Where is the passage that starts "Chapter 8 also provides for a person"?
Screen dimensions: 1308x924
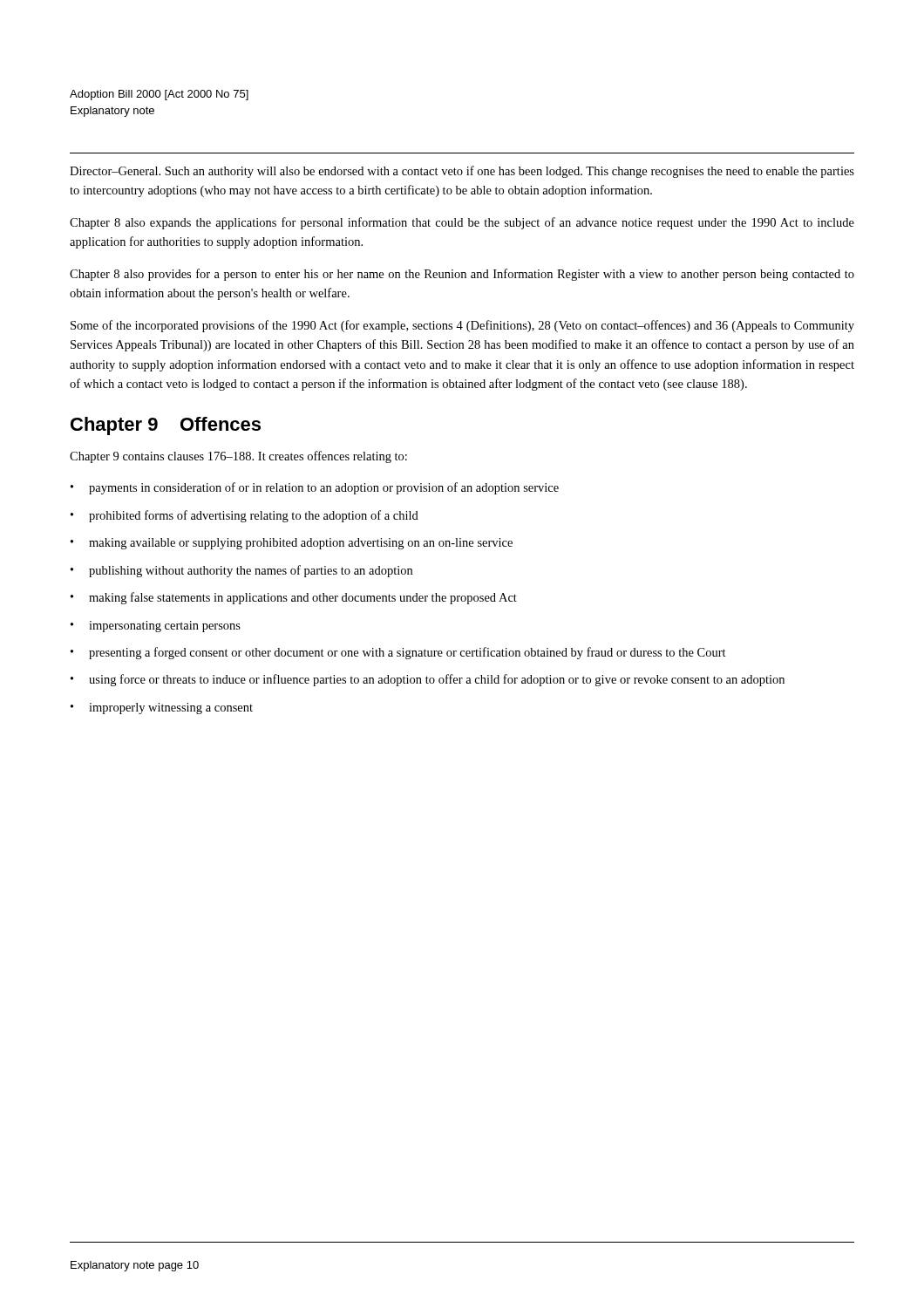click(462, 284)
